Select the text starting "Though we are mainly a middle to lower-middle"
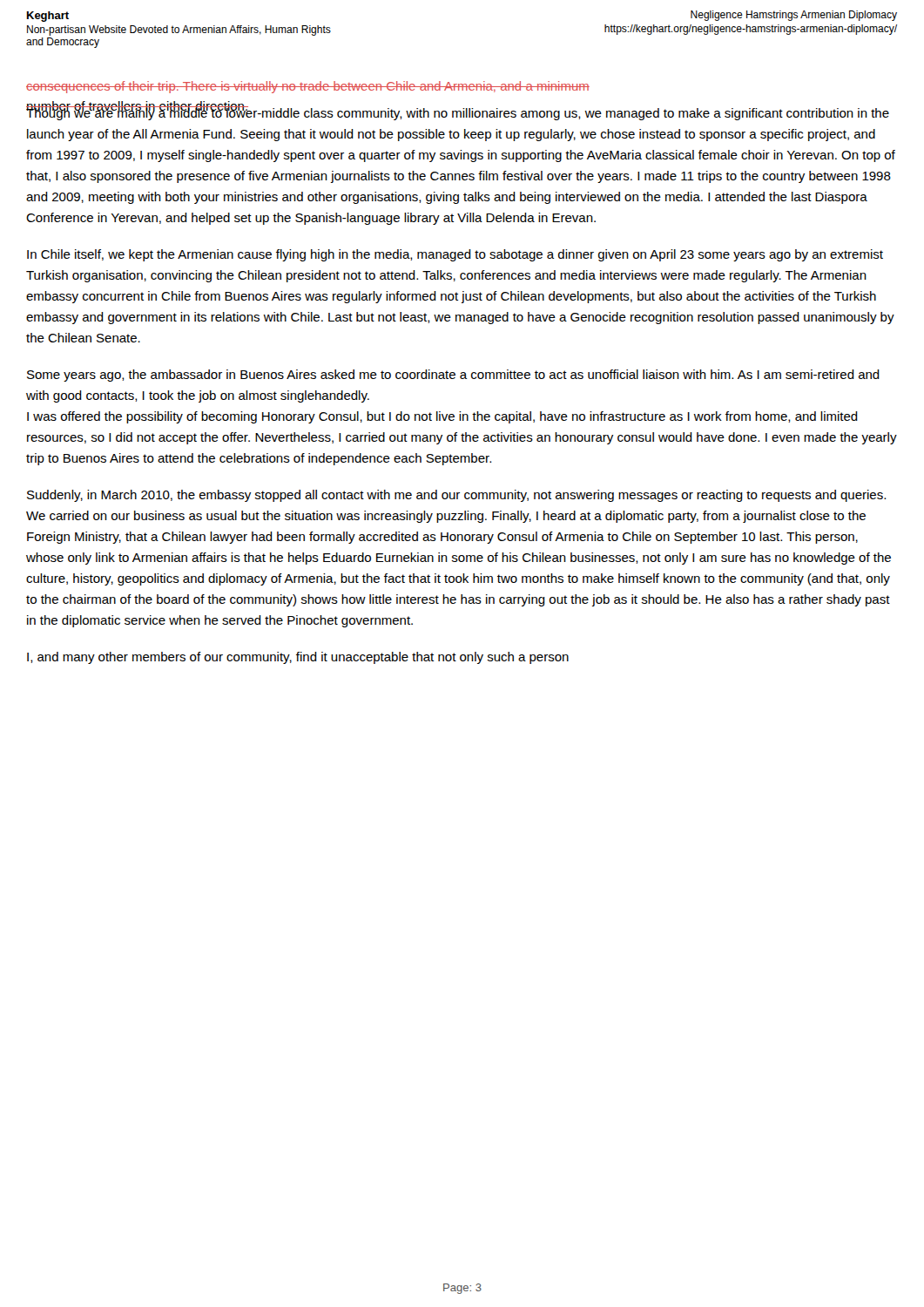This screenshot has height=1307, width=924. point(461,165)
